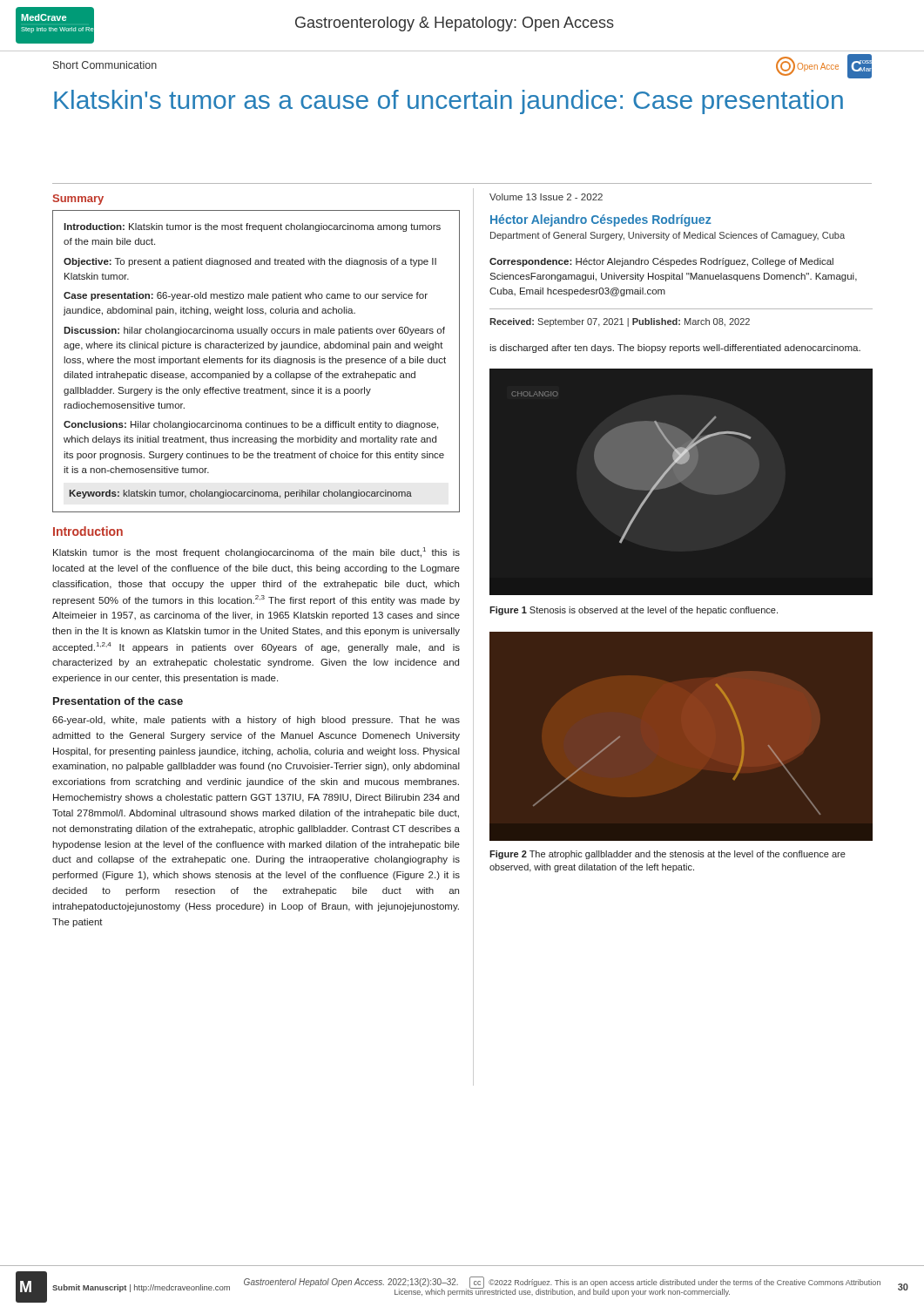
Task: Where is the passage that starts "Correspondence: Héctor Alejandro"?
Action: (673, 276)
